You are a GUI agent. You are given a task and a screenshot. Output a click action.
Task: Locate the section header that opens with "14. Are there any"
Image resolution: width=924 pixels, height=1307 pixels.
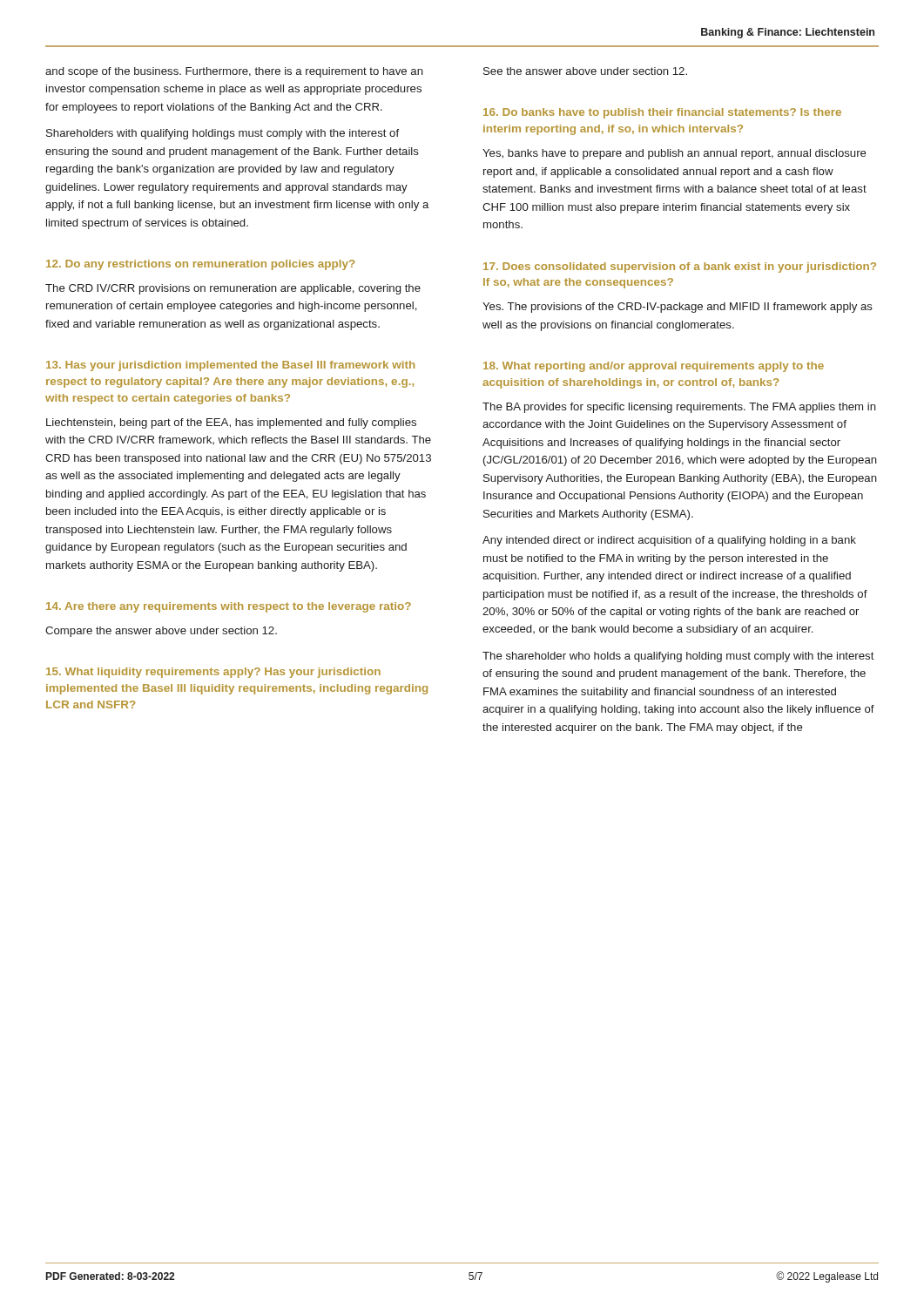(x=228, y=606)
